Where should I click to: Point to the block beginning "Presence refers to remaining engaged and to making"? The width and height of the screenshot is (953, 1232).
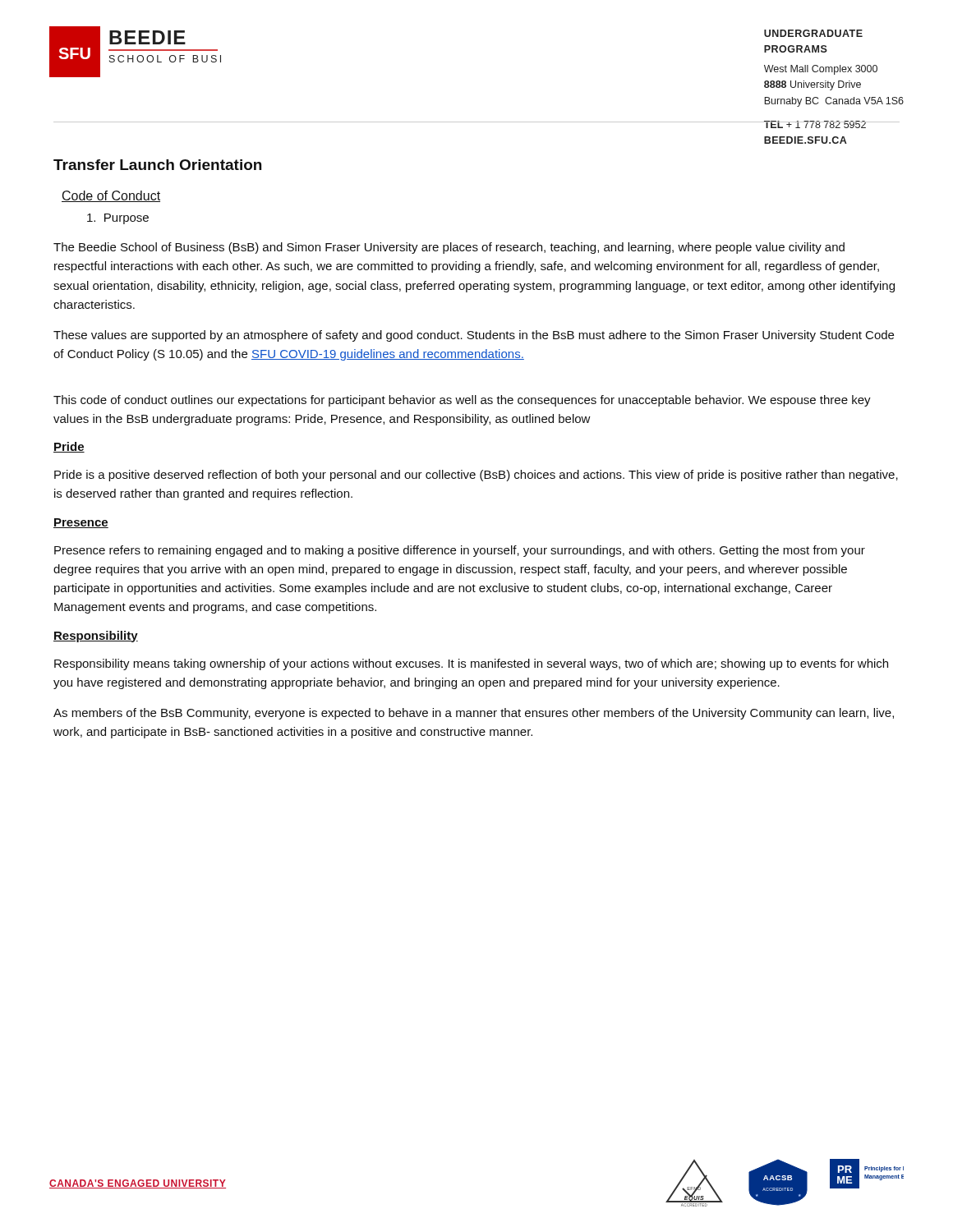point(459,578)
